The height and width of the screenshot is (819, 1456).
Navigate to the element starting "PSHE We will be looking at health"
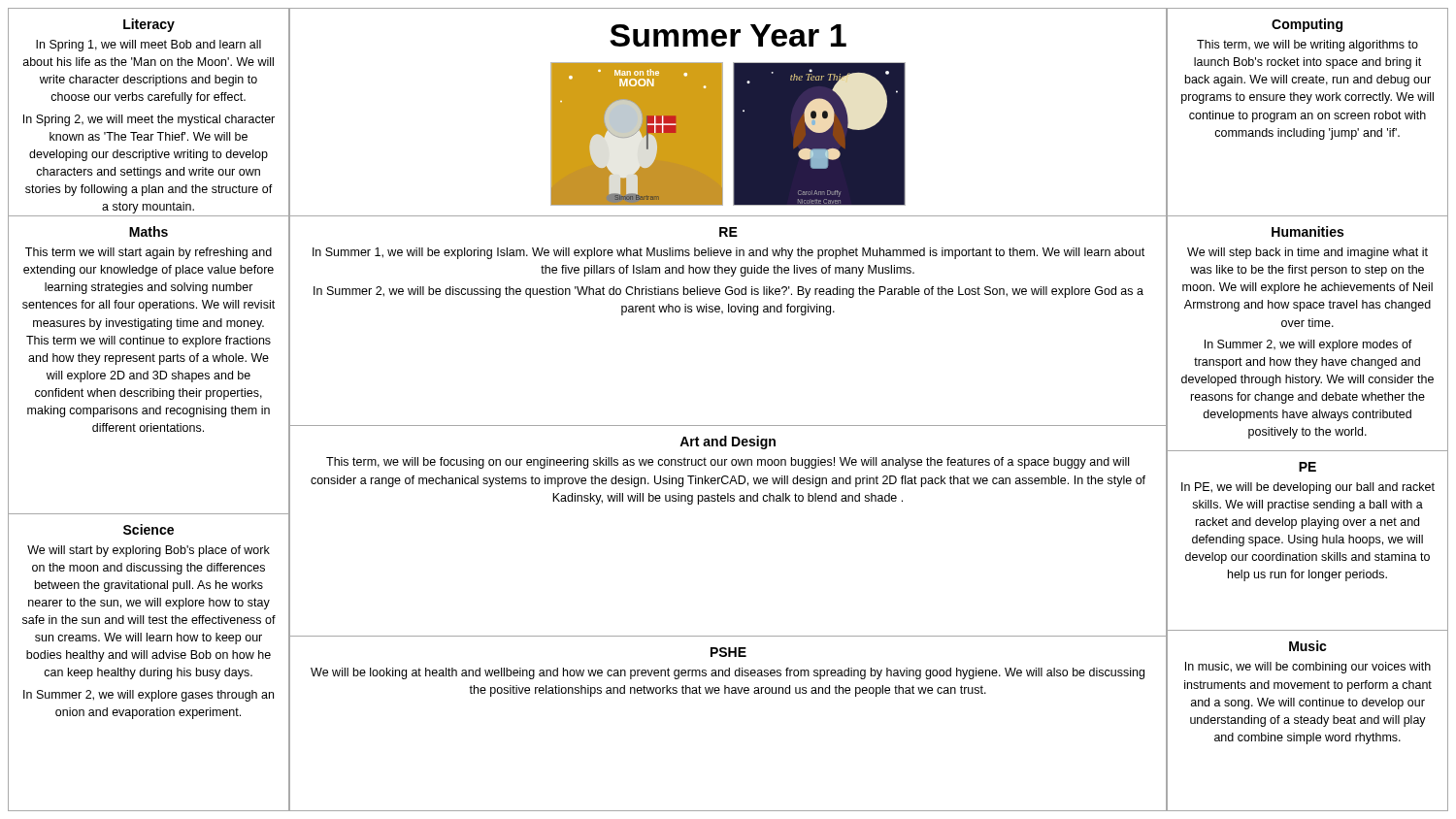click(728, 671)
